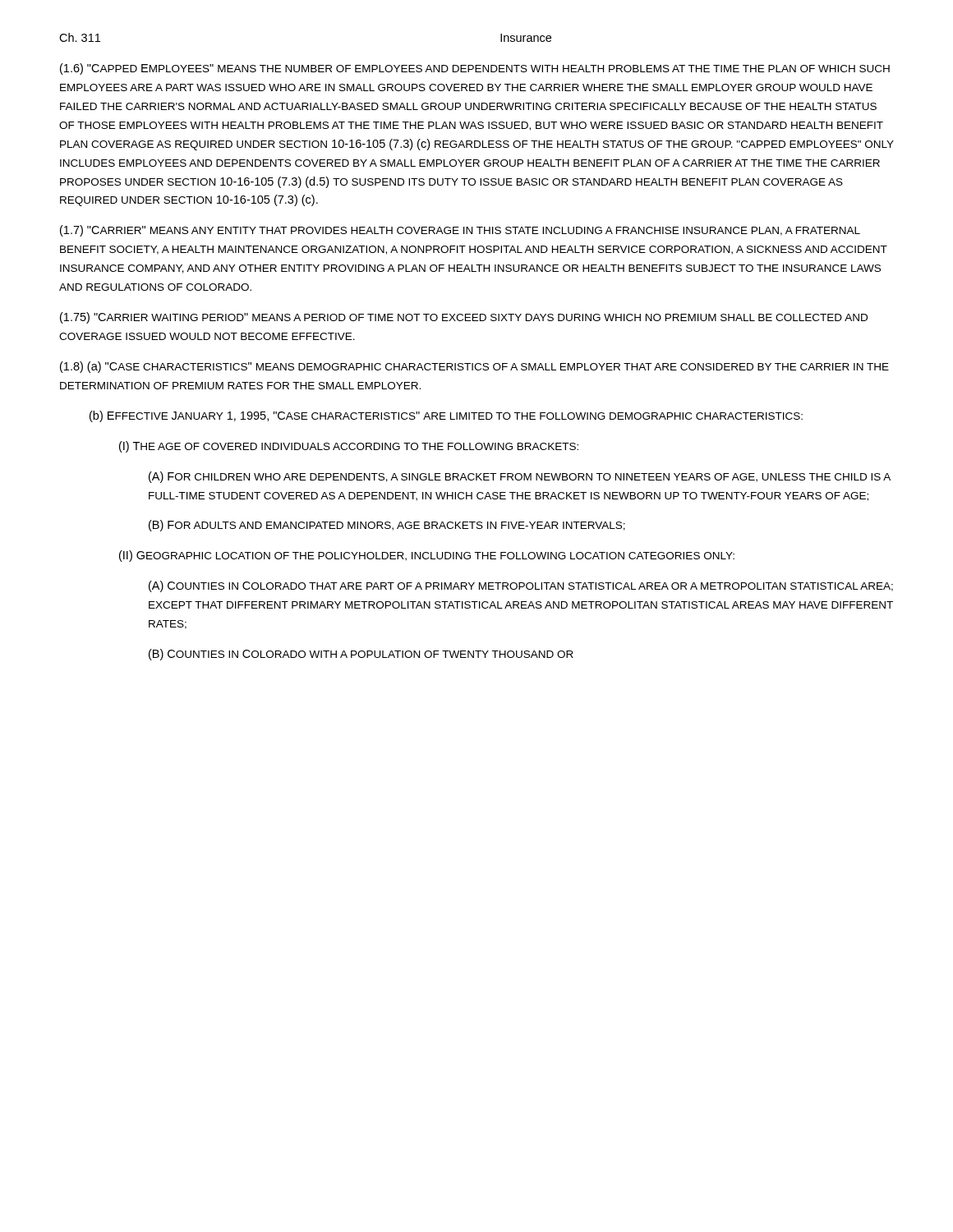This screenshot has height=1232, width=953.
Task: Click on the block starting "(A) FOR CHILDREN"
Action: click(519, 485)
